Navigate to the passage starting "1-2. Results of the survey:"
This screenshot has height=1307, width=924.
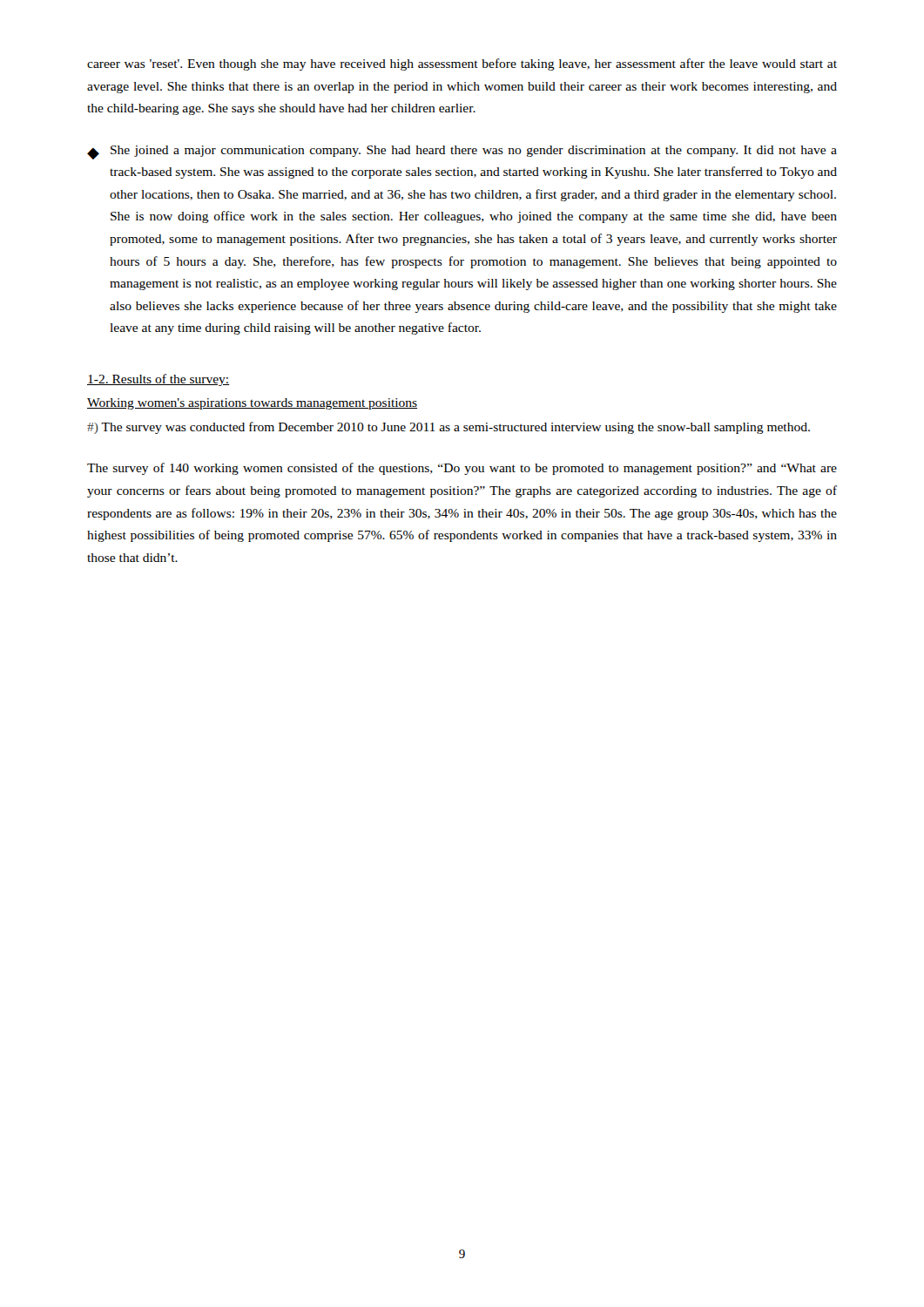tap(158, 378)
